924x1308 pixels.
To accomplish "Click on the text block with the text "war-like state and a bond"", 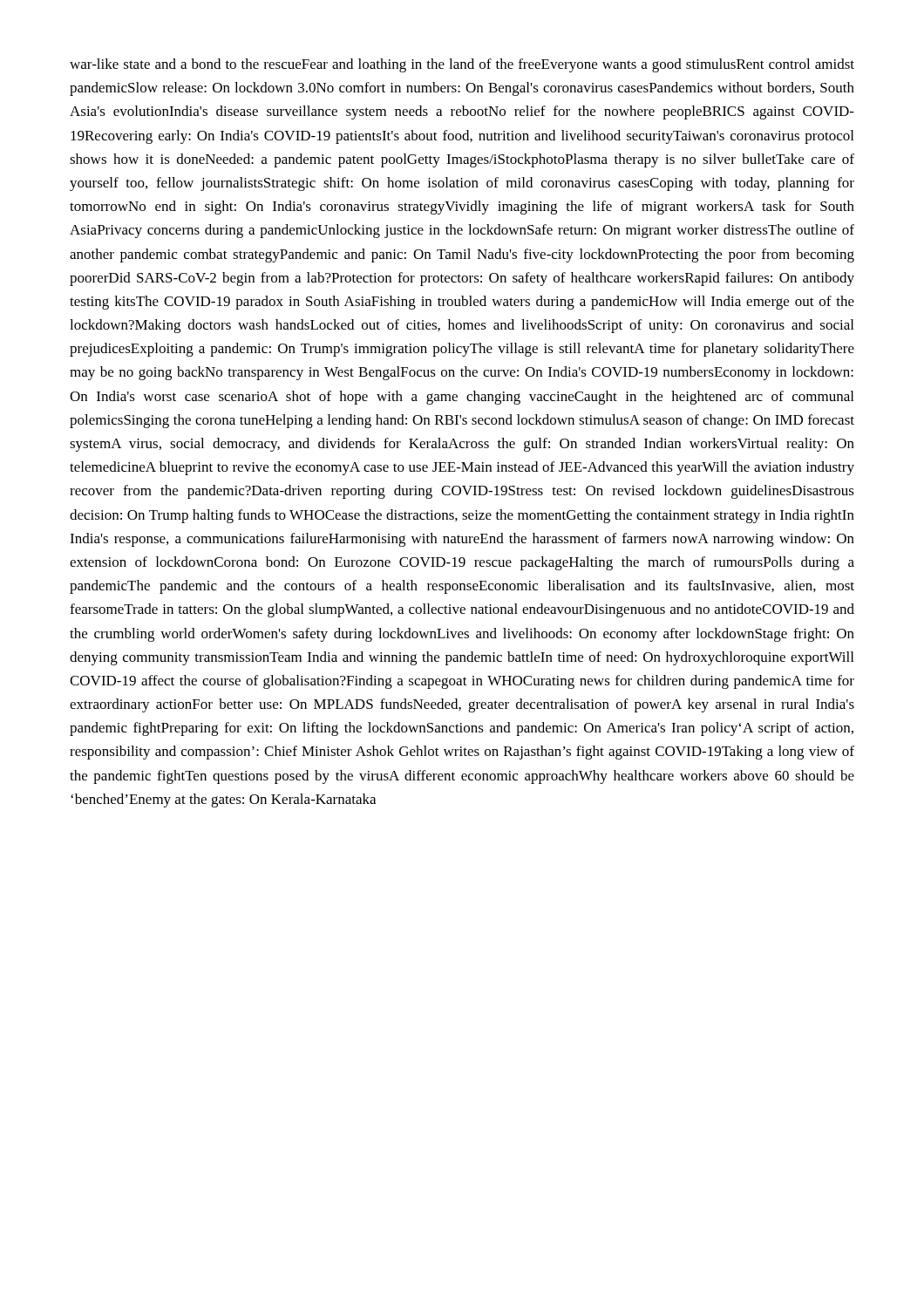I will (462, 432).
